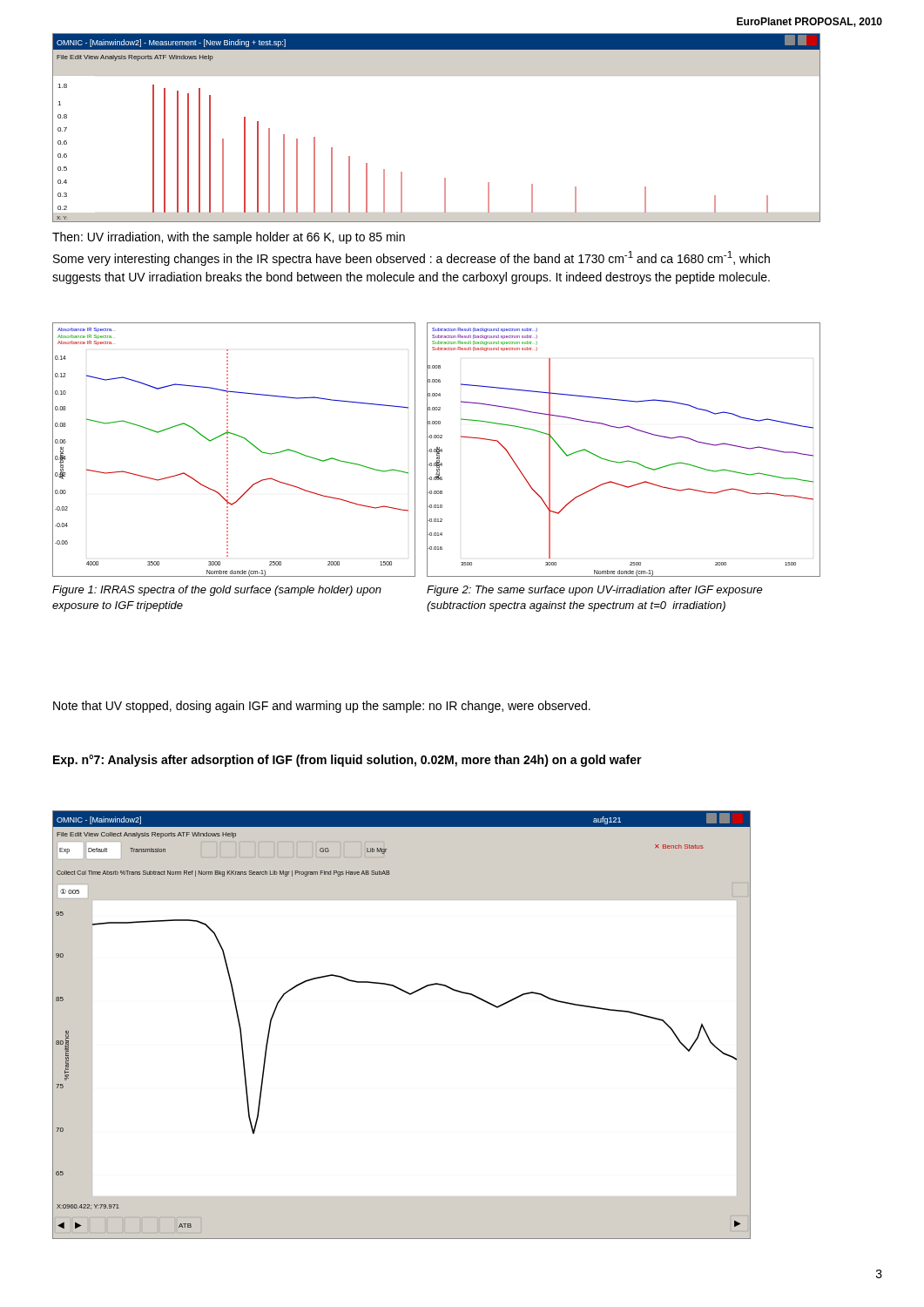The width and height of the screenshot is (924, 1307).
Task: Click on the section header containing "Exp. n°7: Analysis after adsorption of"
Action: [x=347, y=760]
